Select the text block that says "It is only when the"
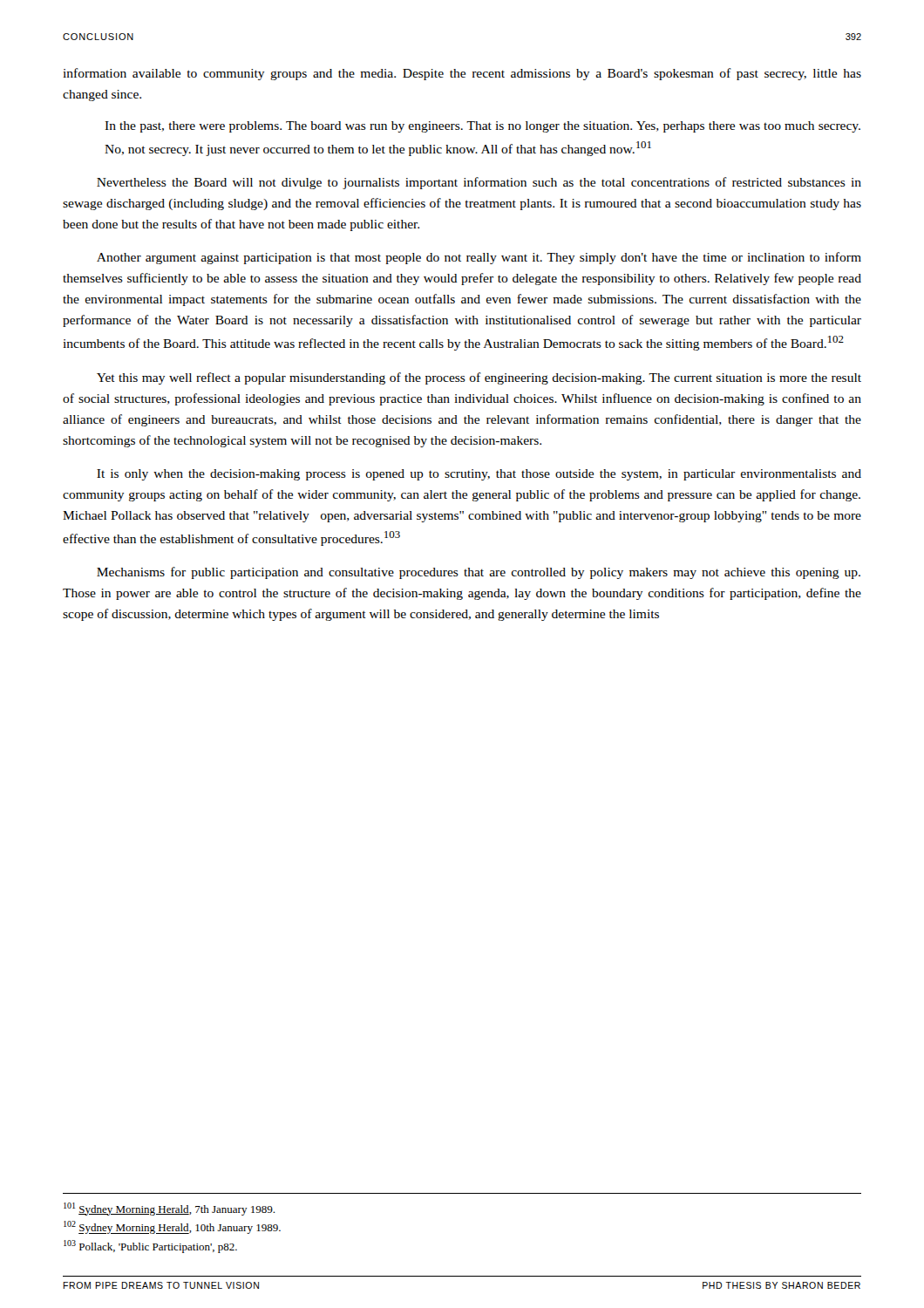Image resolution: width=924 pixels, height=1308 pixels. (x=462, y=505)
